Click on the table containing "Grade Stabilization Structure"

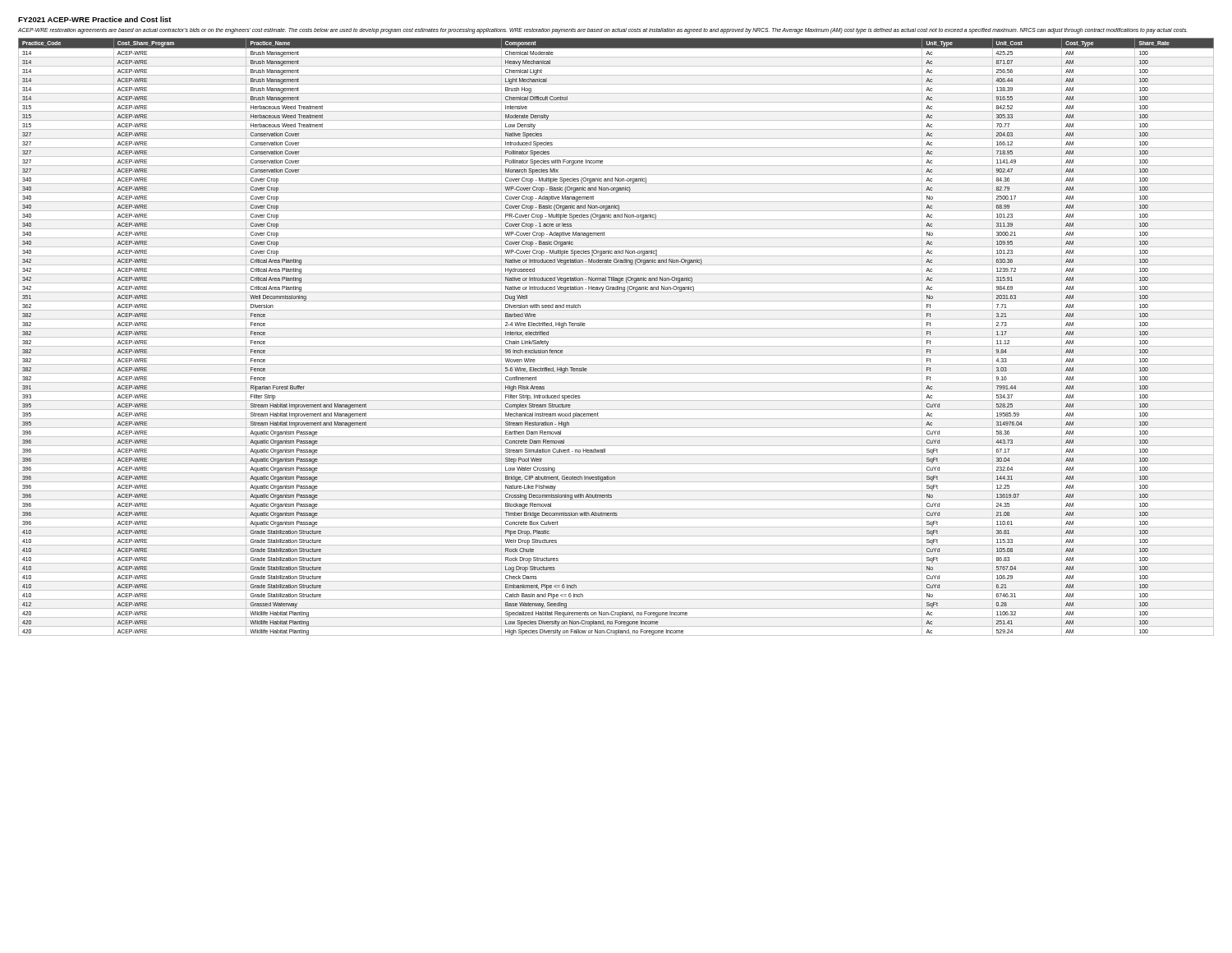616,337
